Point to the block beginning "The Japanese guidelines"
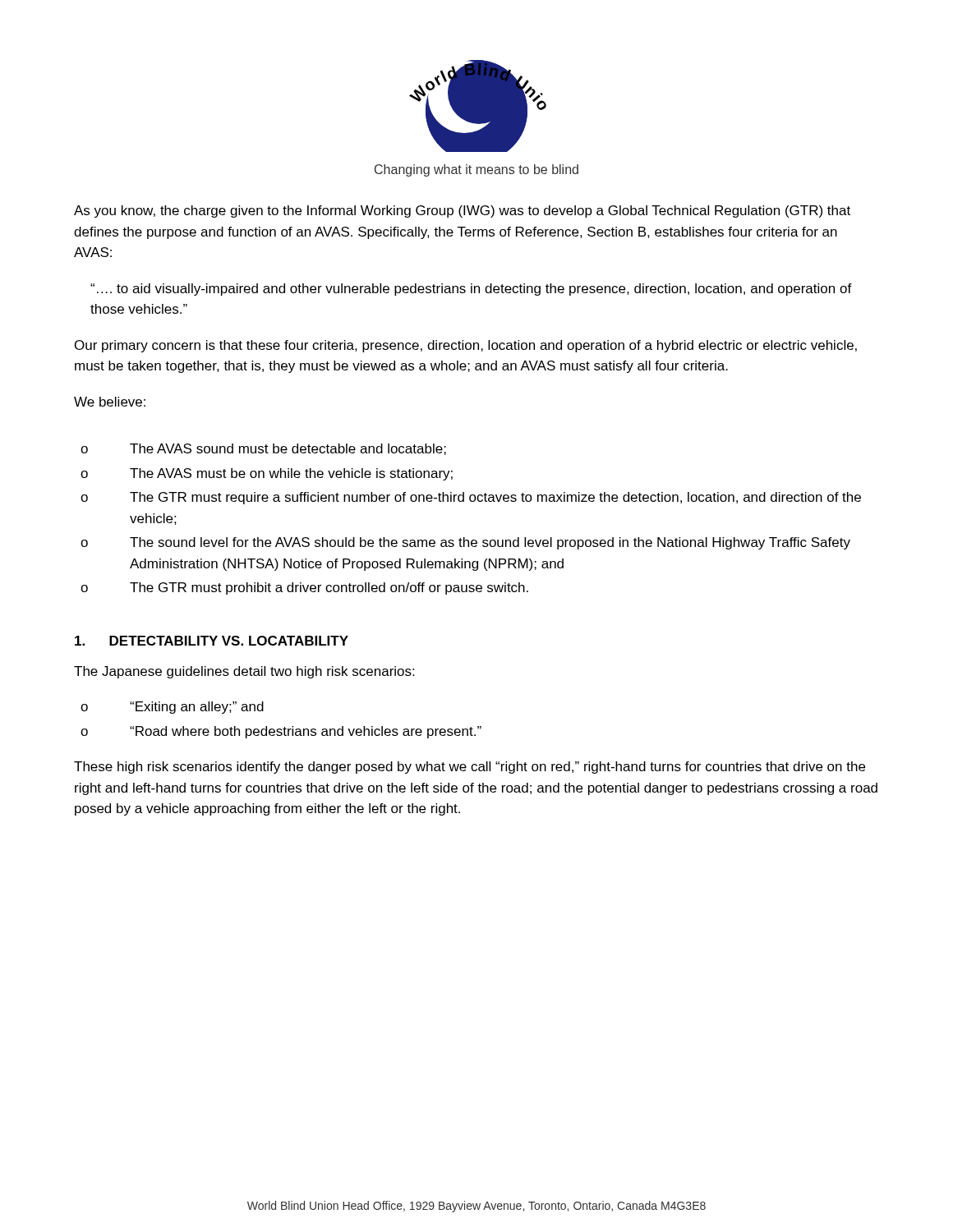Image resolution: width=953 pixels, height=1232 pixels. [245, 671]
